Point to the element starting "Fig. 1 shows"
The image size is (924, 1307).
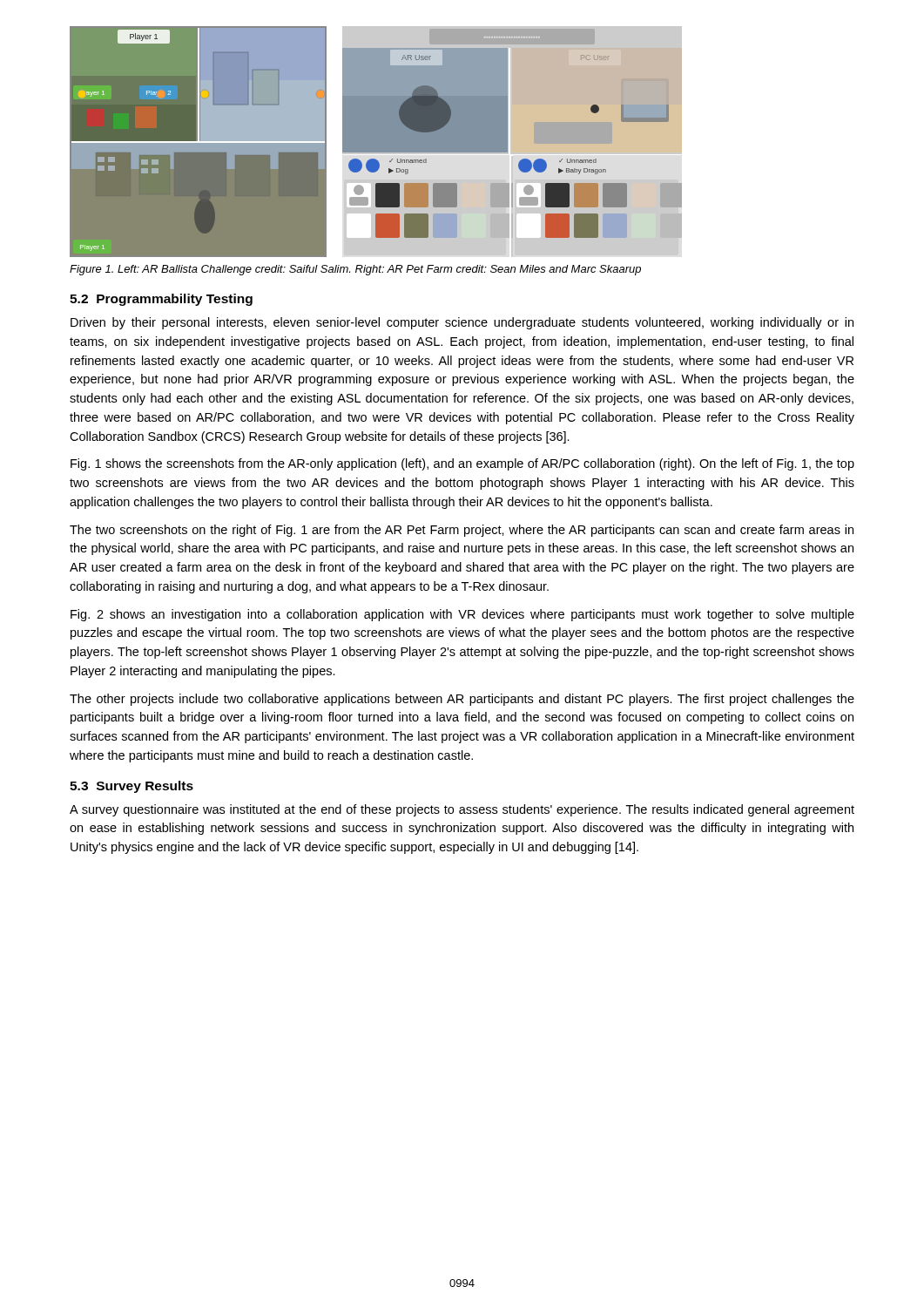(x=462, y=484)
